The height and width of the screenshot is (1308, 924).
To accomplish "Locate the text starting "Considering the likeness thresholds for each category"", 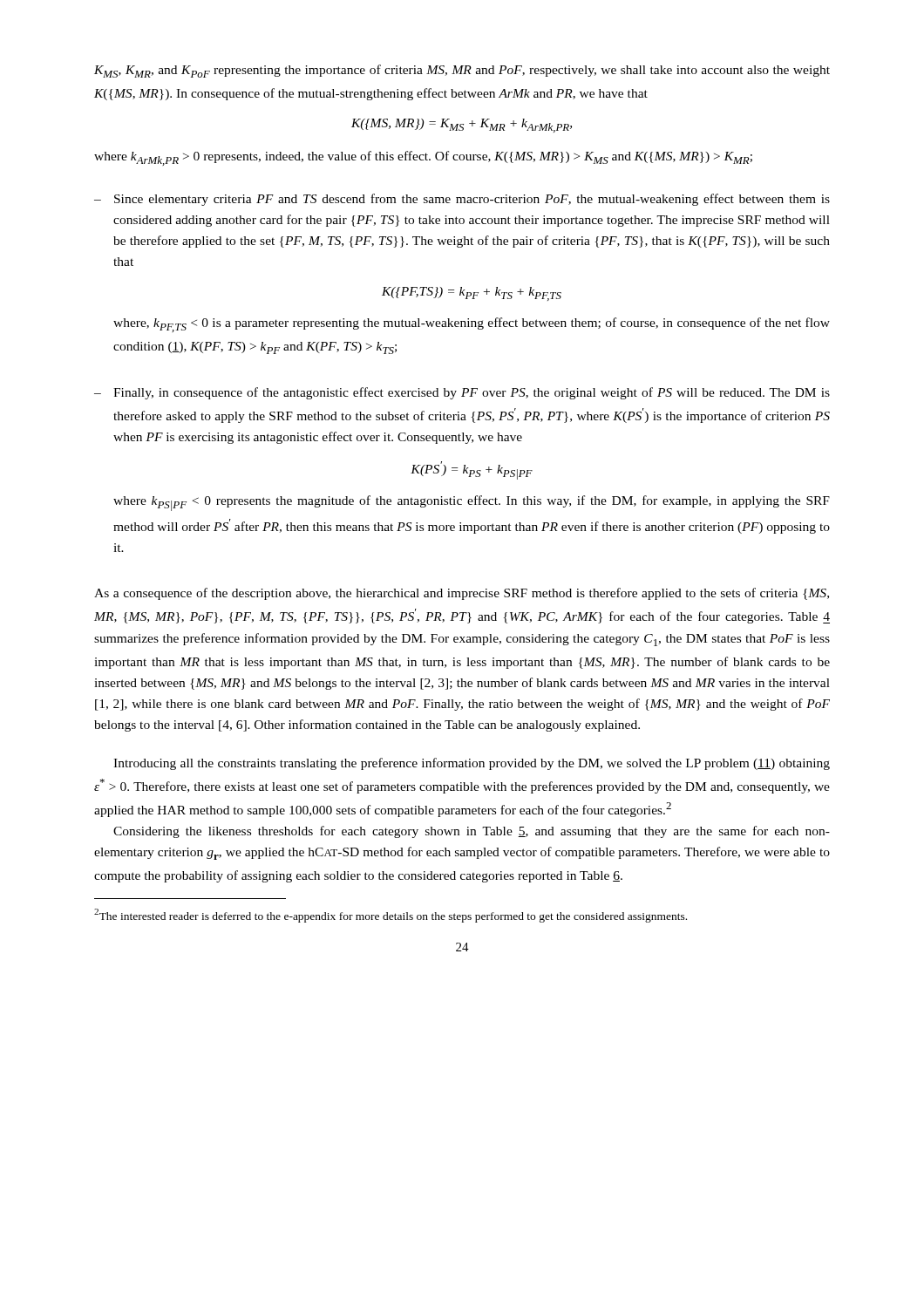I will click(462, 853).
